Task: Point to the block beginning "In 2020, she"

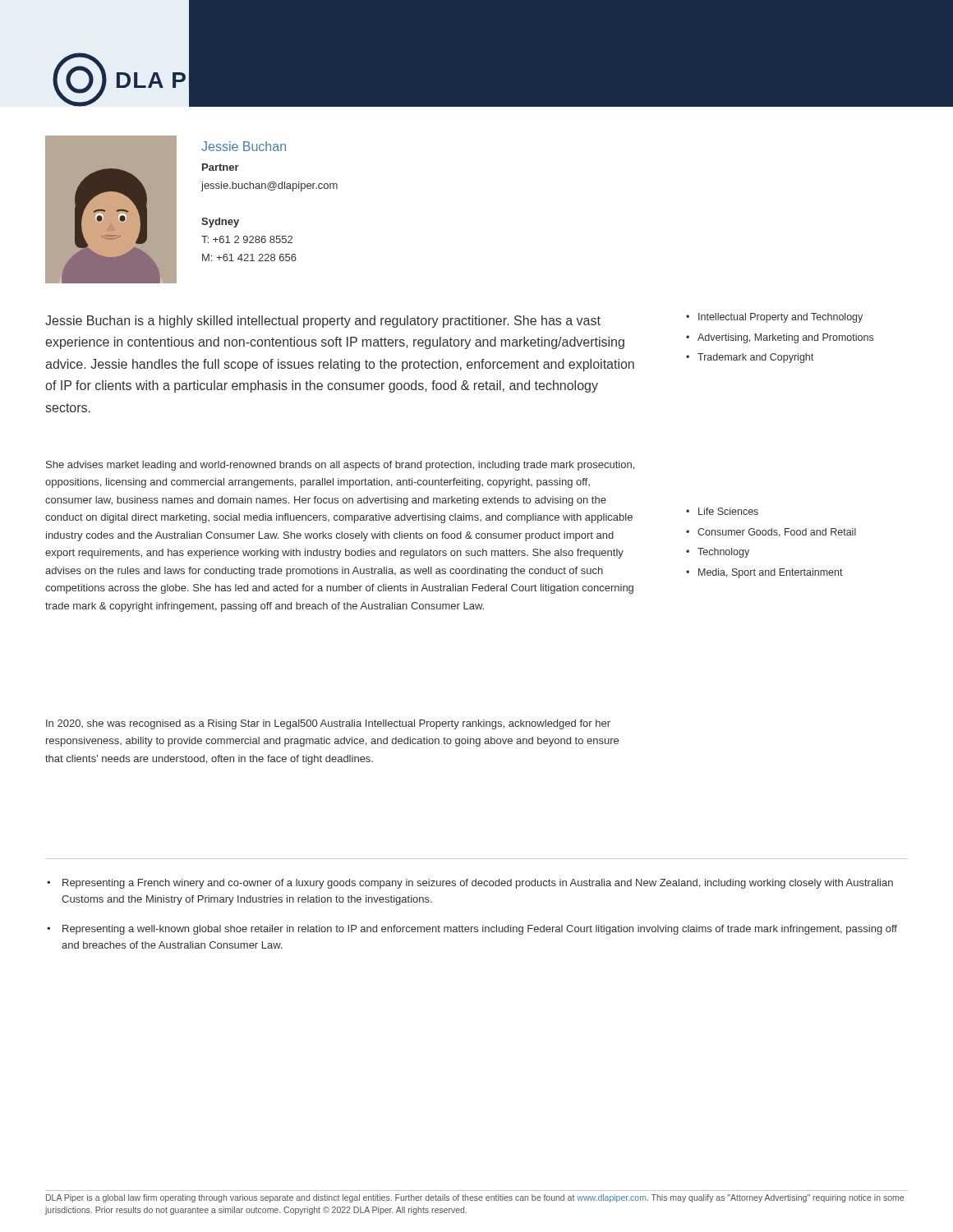Action: pyautogui.click(x=332, y=741)
